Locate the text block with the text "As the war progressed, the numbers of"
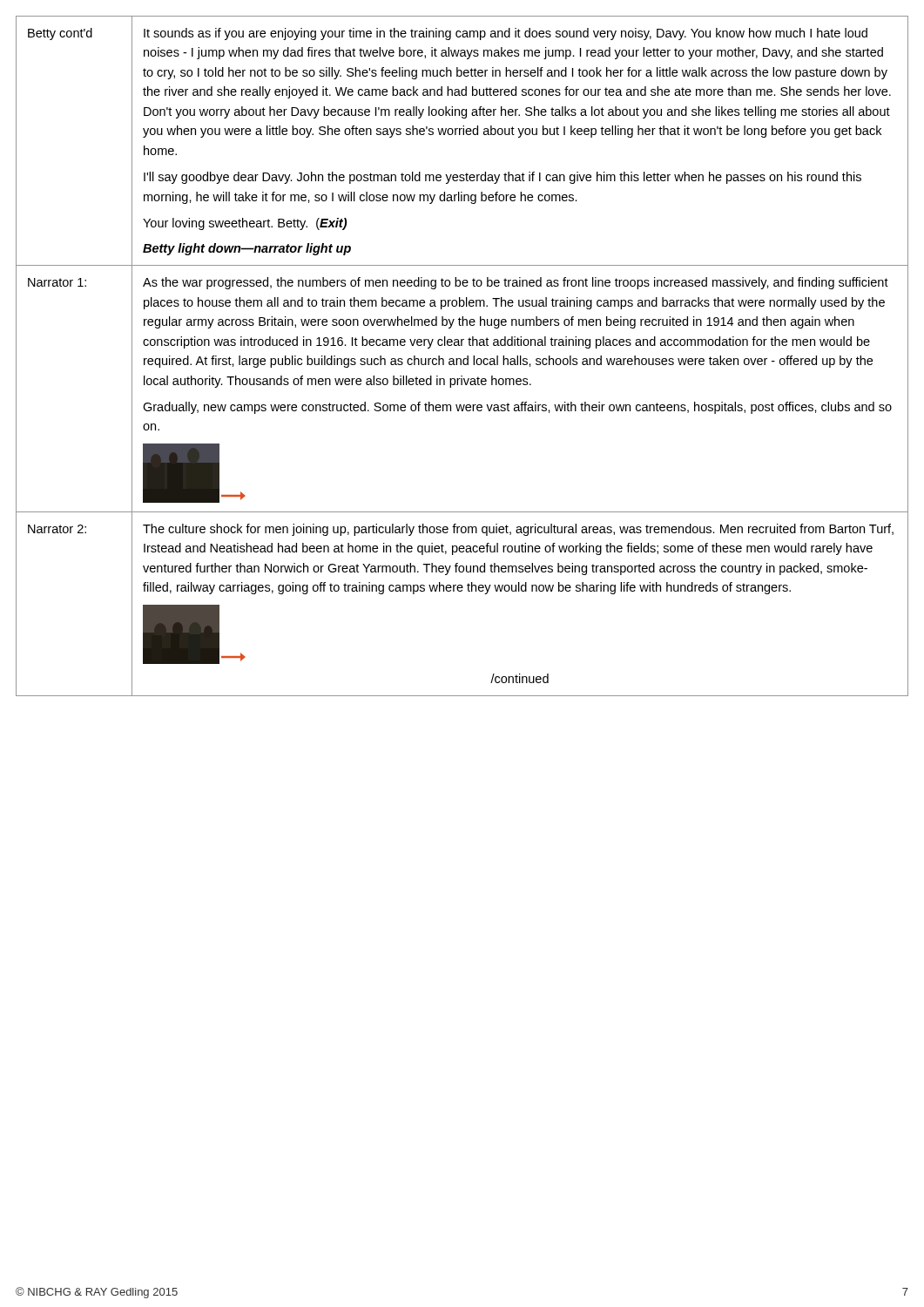 click(520, 388)
